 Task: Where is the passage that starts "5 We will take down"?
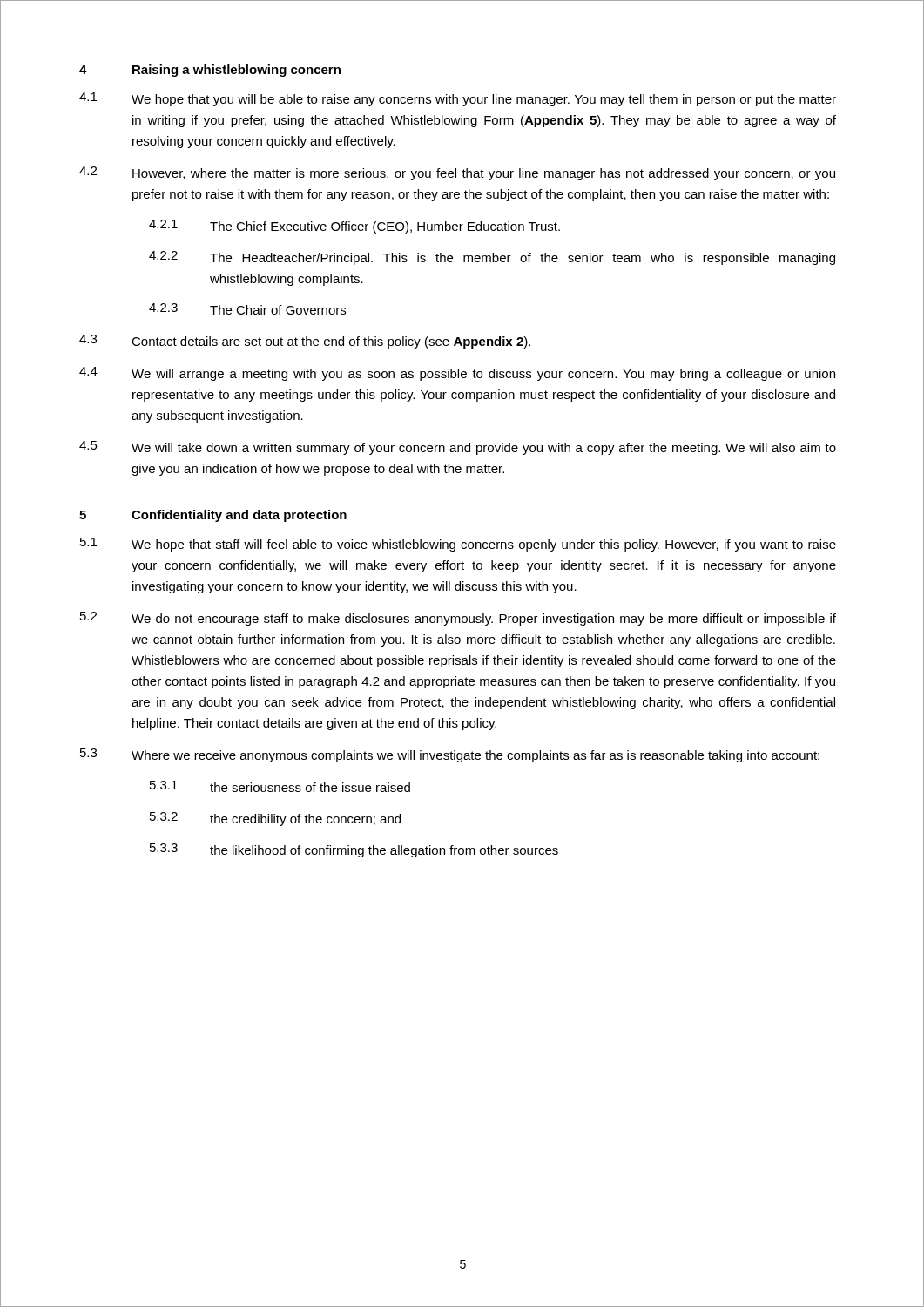click(x=458, y=458)
